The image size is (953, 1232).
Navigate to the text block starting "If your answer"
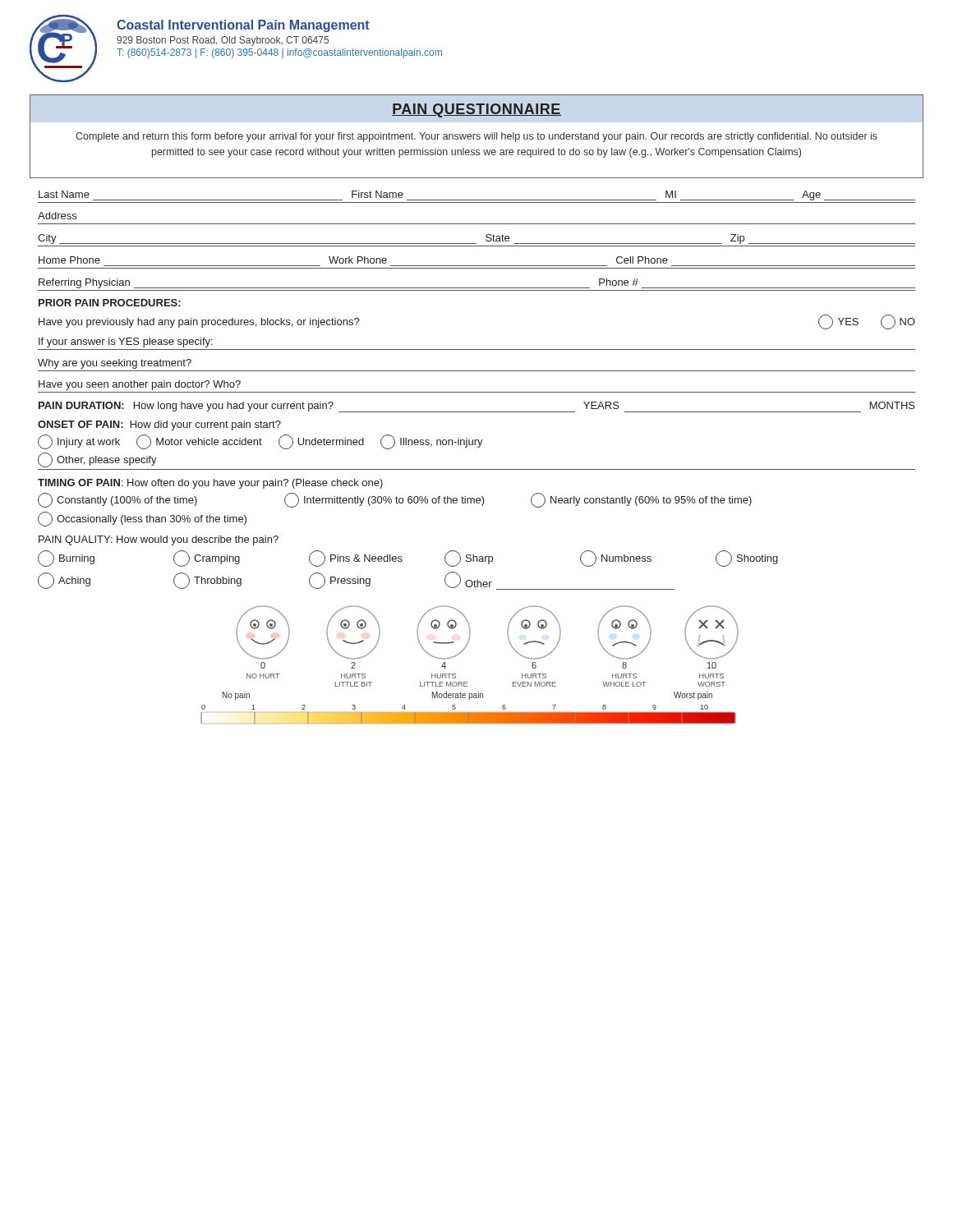tap(476, 341)
